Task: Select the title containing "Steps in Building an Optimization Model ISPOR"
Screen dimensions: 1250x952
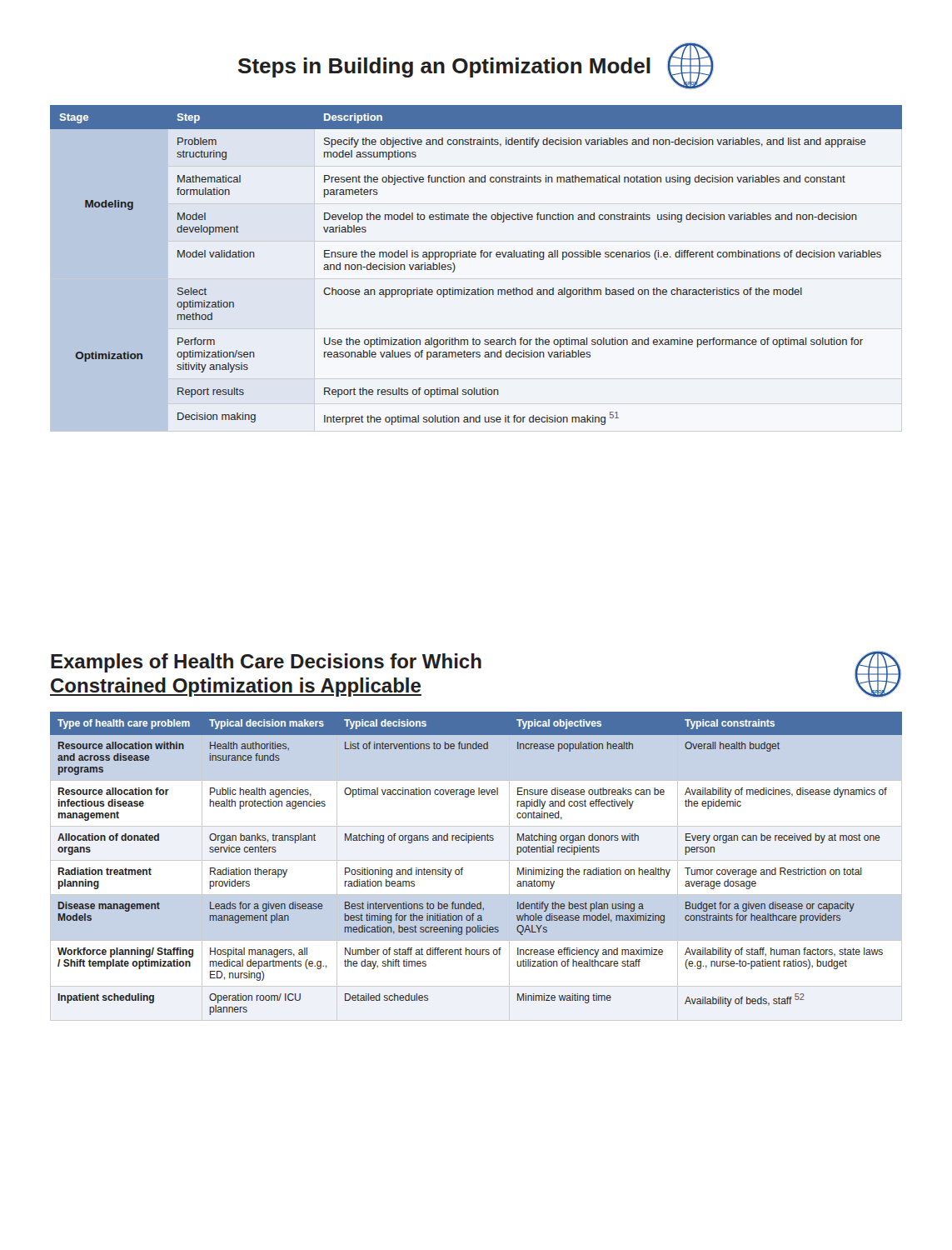Action: (476, 66)
